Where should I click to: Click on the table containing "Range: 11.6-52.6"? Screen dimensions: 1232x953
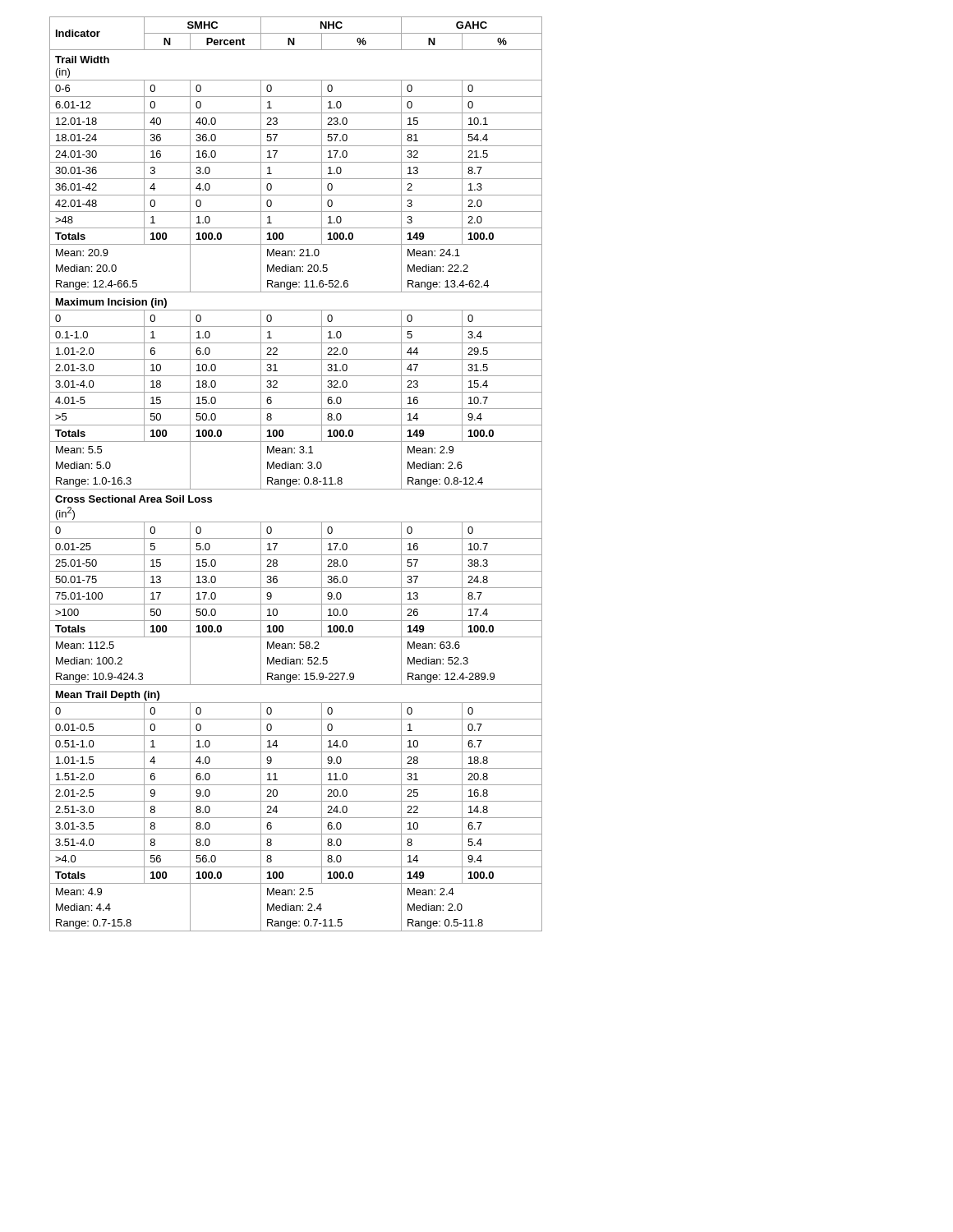coord(296,474)
